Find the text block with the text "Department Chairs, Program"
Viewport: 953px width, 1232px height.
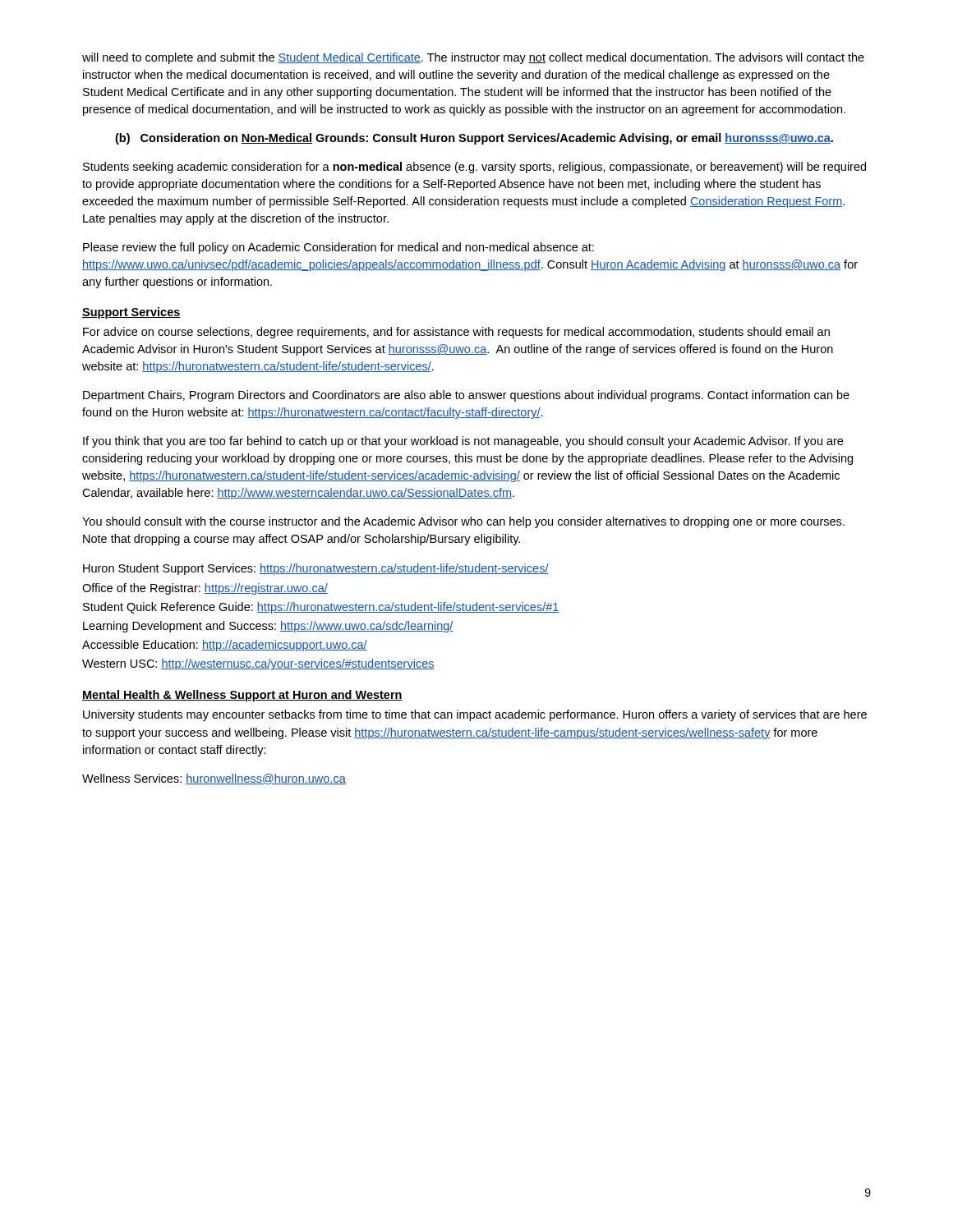[x=466, y=404]
